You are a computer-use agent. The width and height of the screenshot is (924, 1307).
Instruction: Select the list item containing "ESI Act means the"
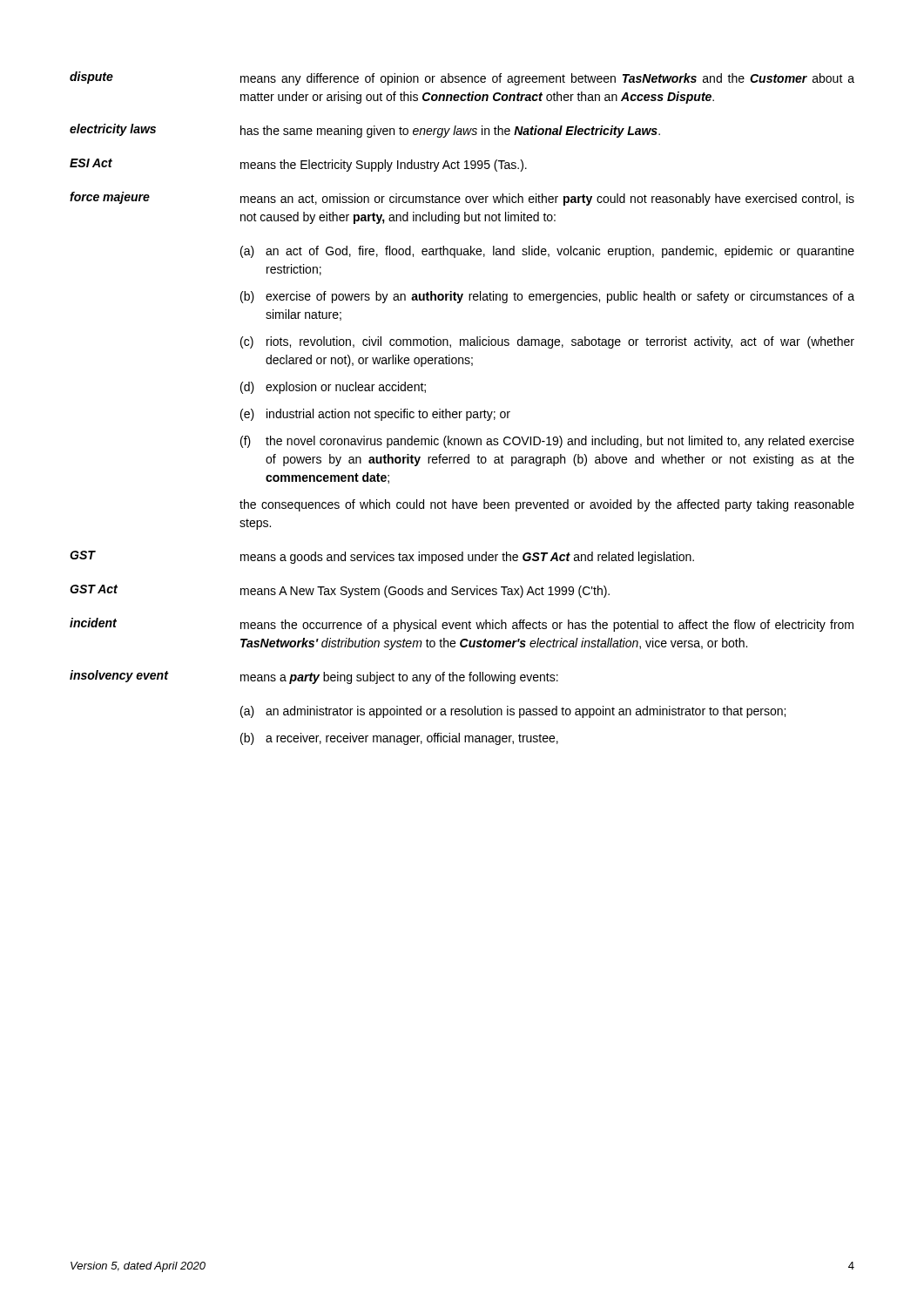[462, 165]
